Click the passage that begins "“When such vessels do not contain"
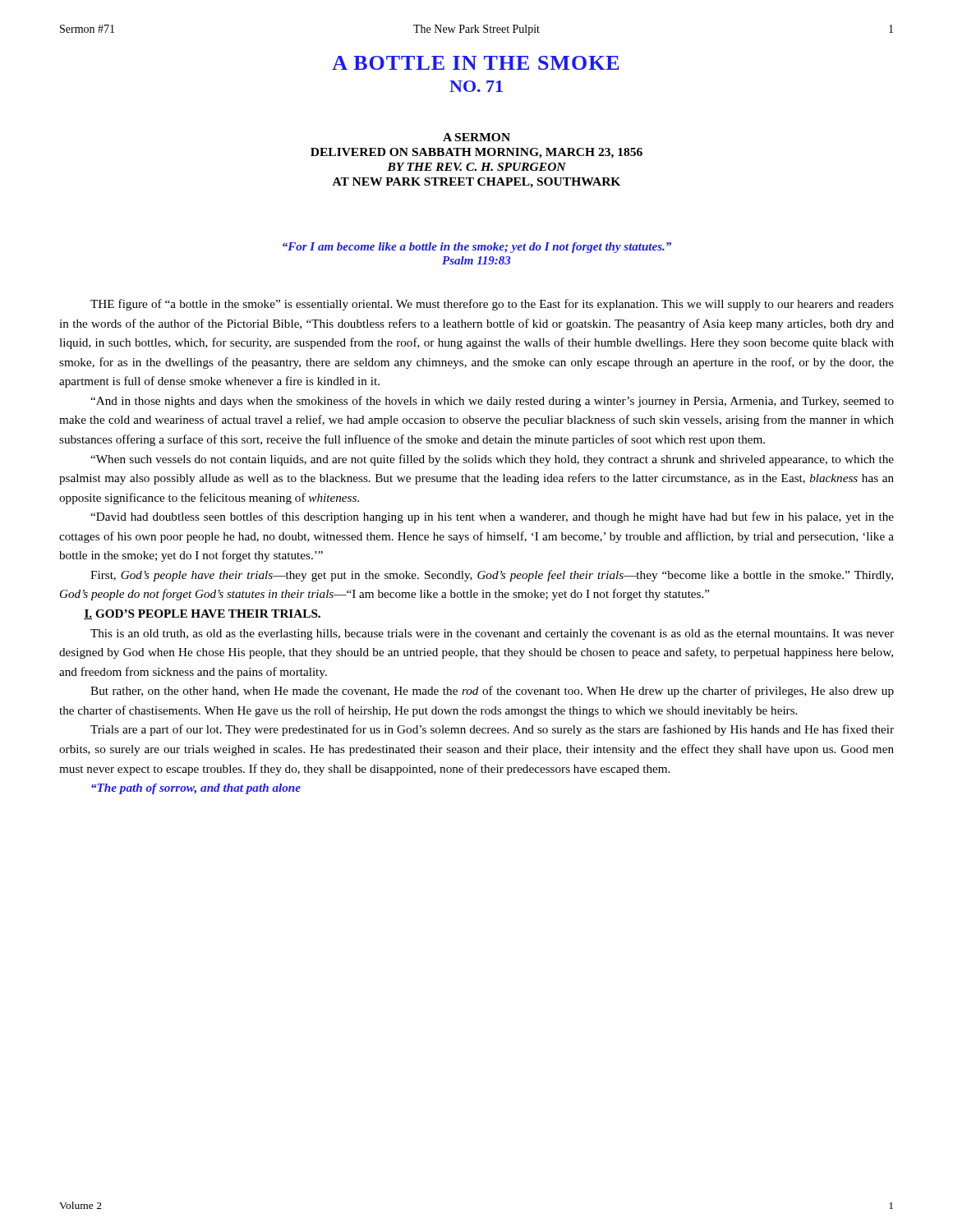The width and height of the screenshot is (953, 1232). [476, 478]
